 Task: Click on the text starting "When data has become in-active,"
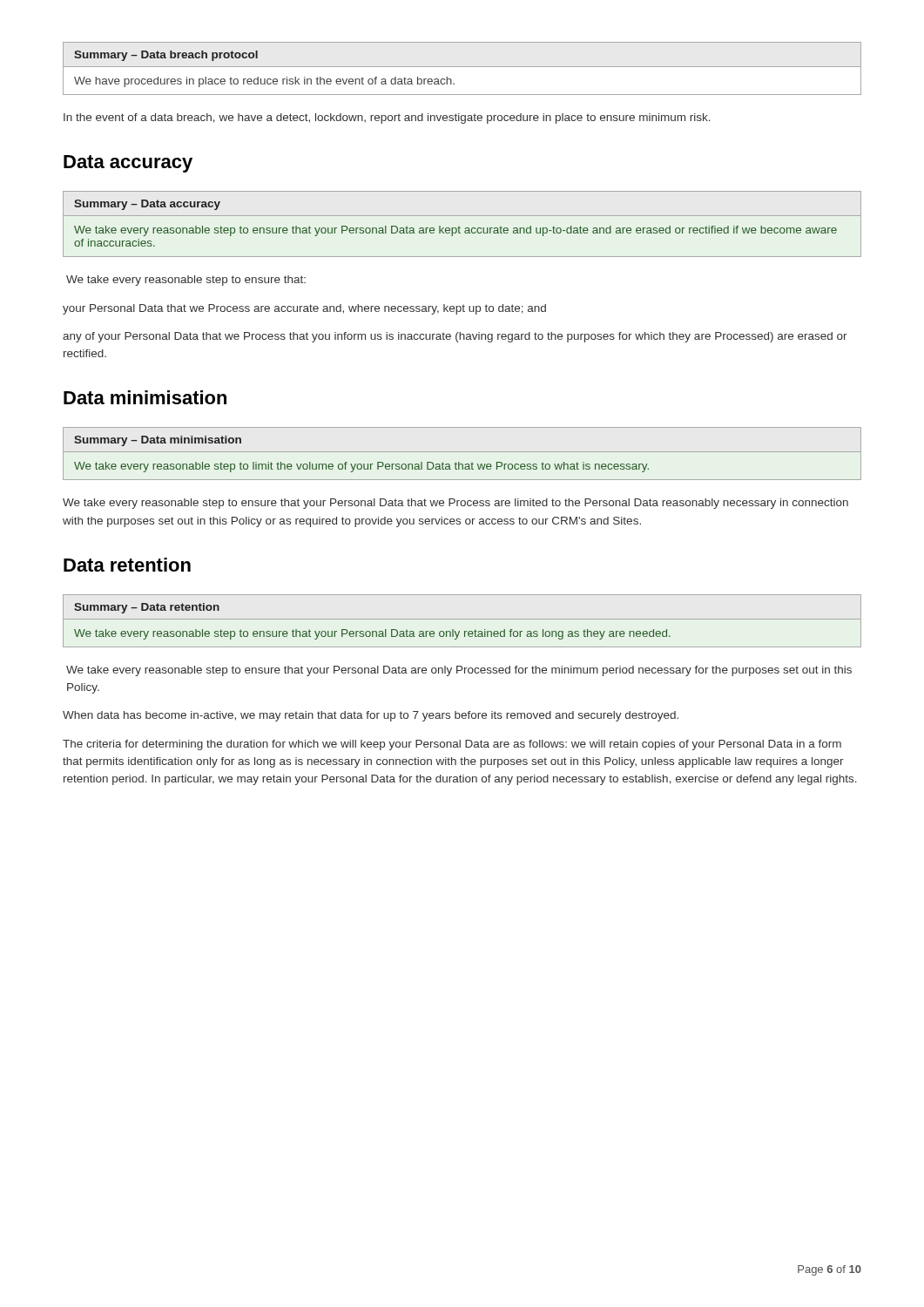(x=371, y=715)
